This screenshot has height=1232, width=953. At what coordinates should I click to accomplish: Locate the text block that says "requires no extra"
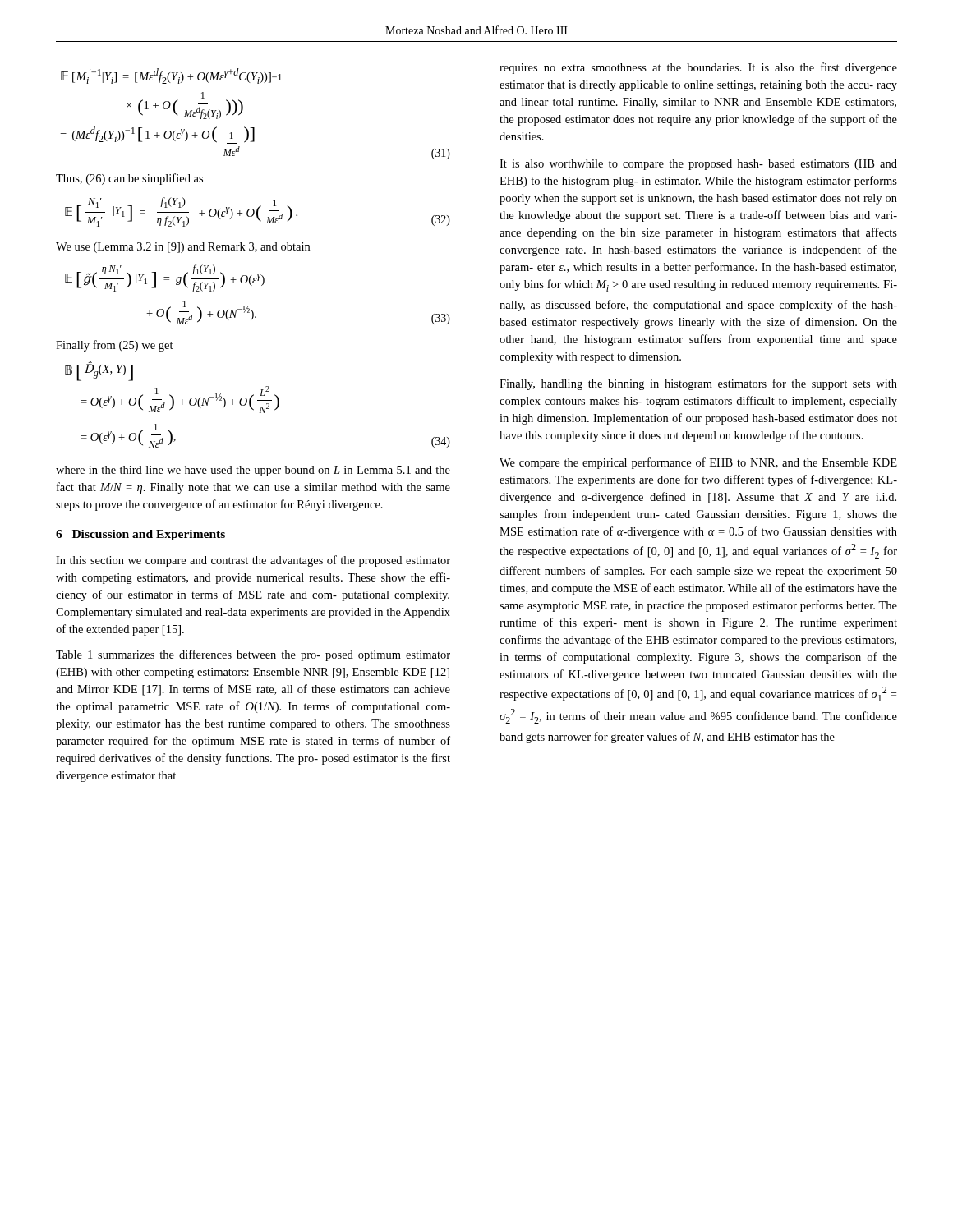[698, 102]
